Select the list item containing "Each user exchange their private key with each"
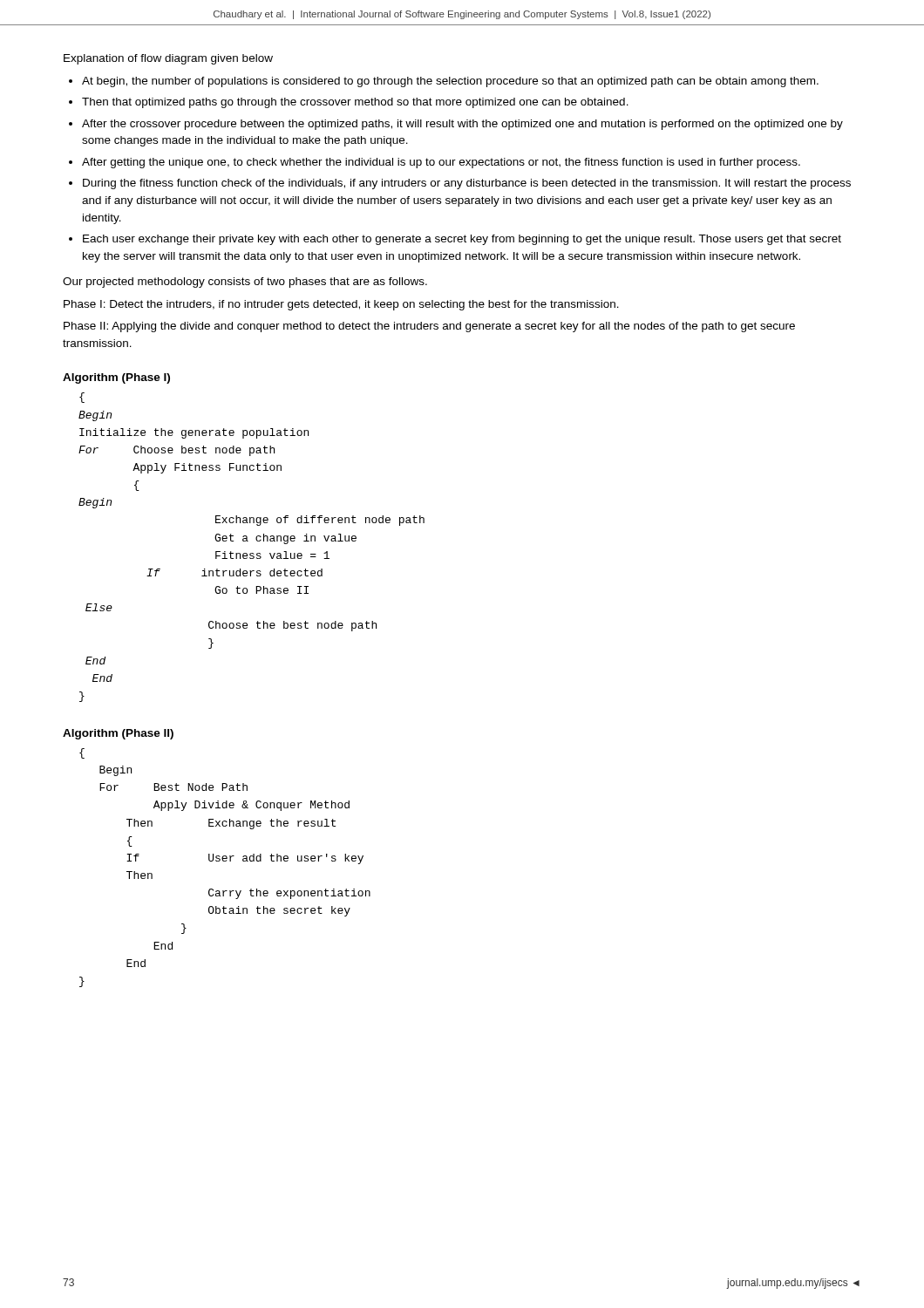The image size is (924, 1308). pos(462,247)
